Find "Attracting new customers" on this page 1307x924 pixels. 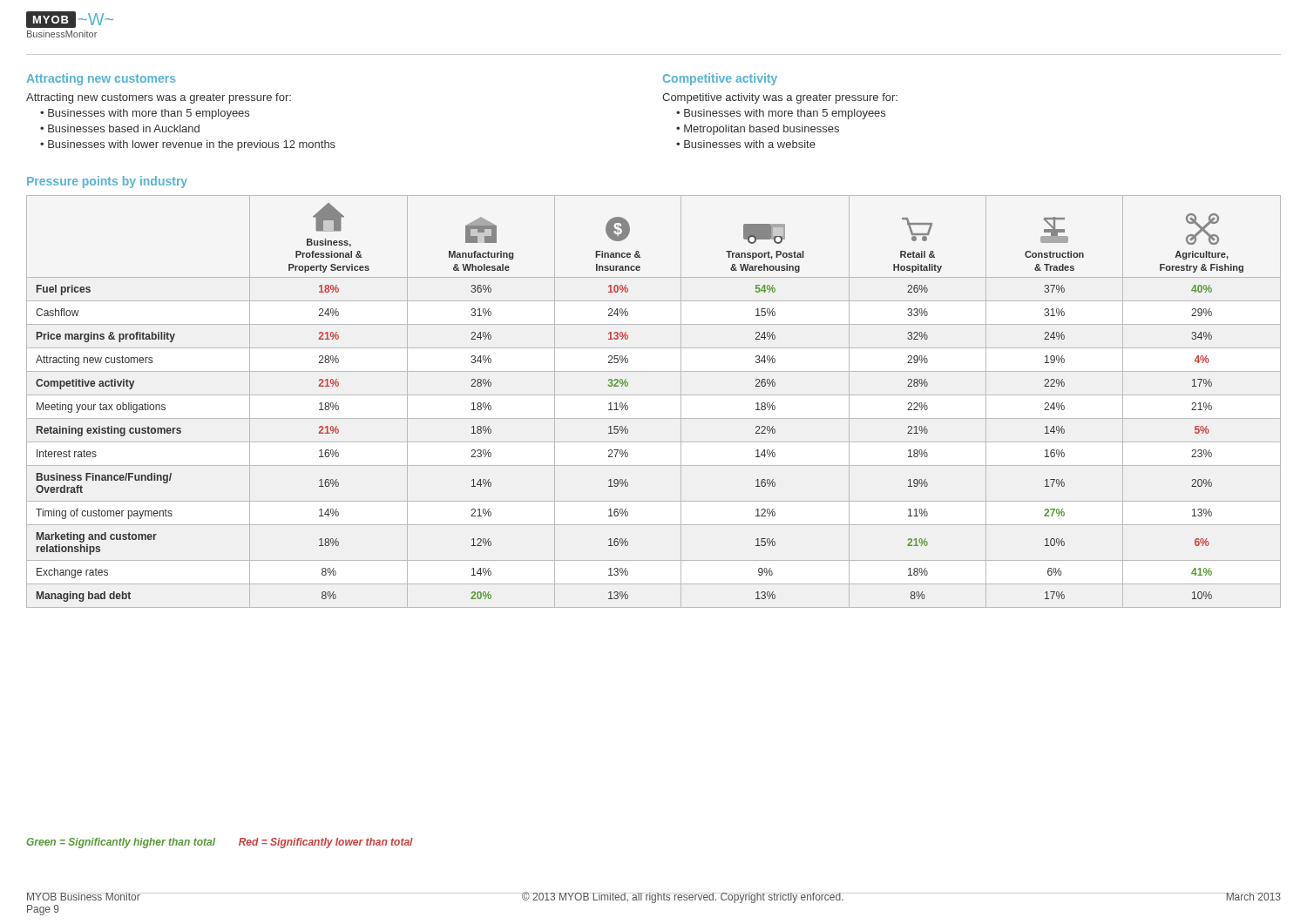point(101,78)
